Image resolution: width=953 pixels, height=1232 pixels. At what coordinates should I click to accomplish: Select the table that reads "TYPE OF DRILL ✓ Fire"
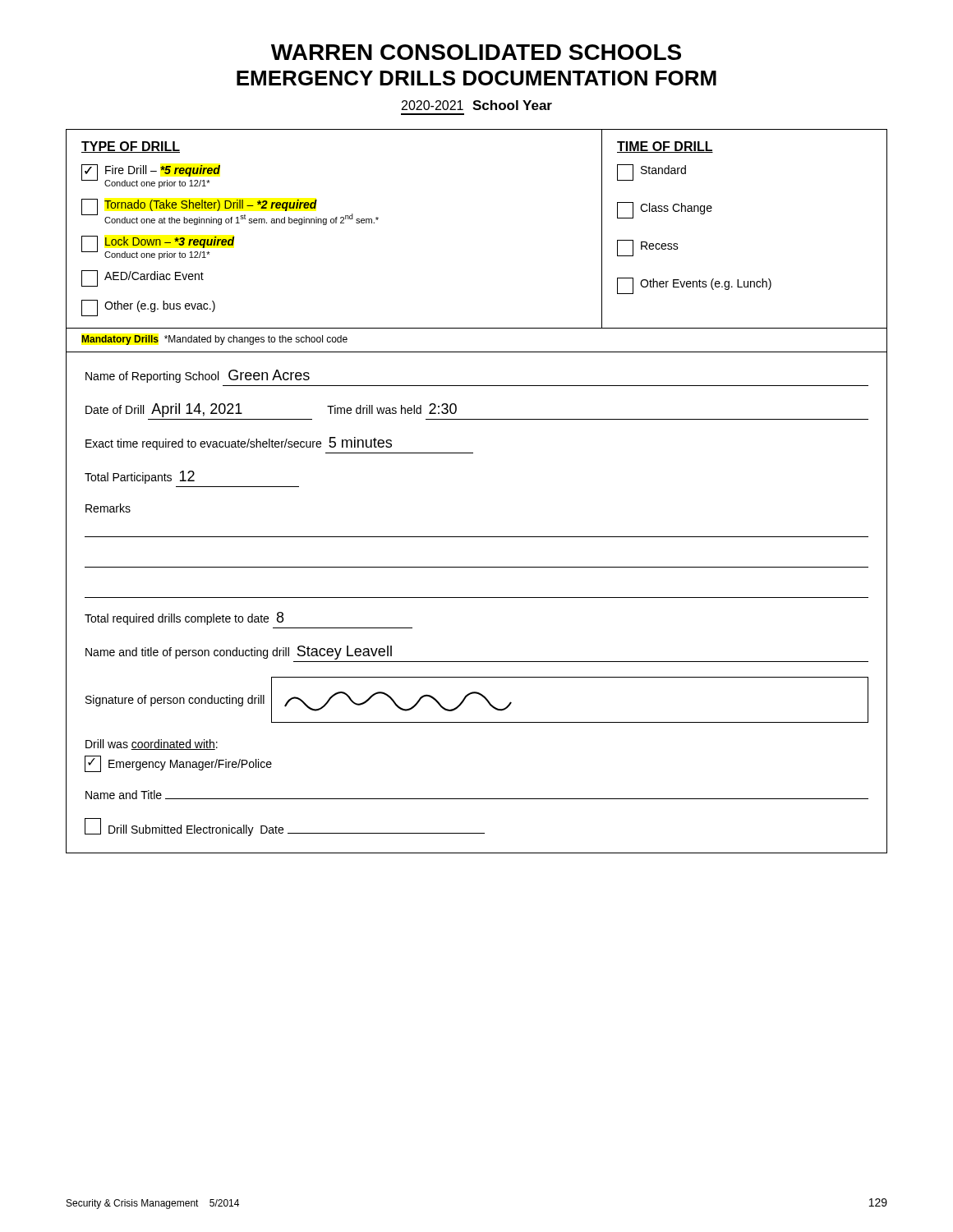point(476,491)
